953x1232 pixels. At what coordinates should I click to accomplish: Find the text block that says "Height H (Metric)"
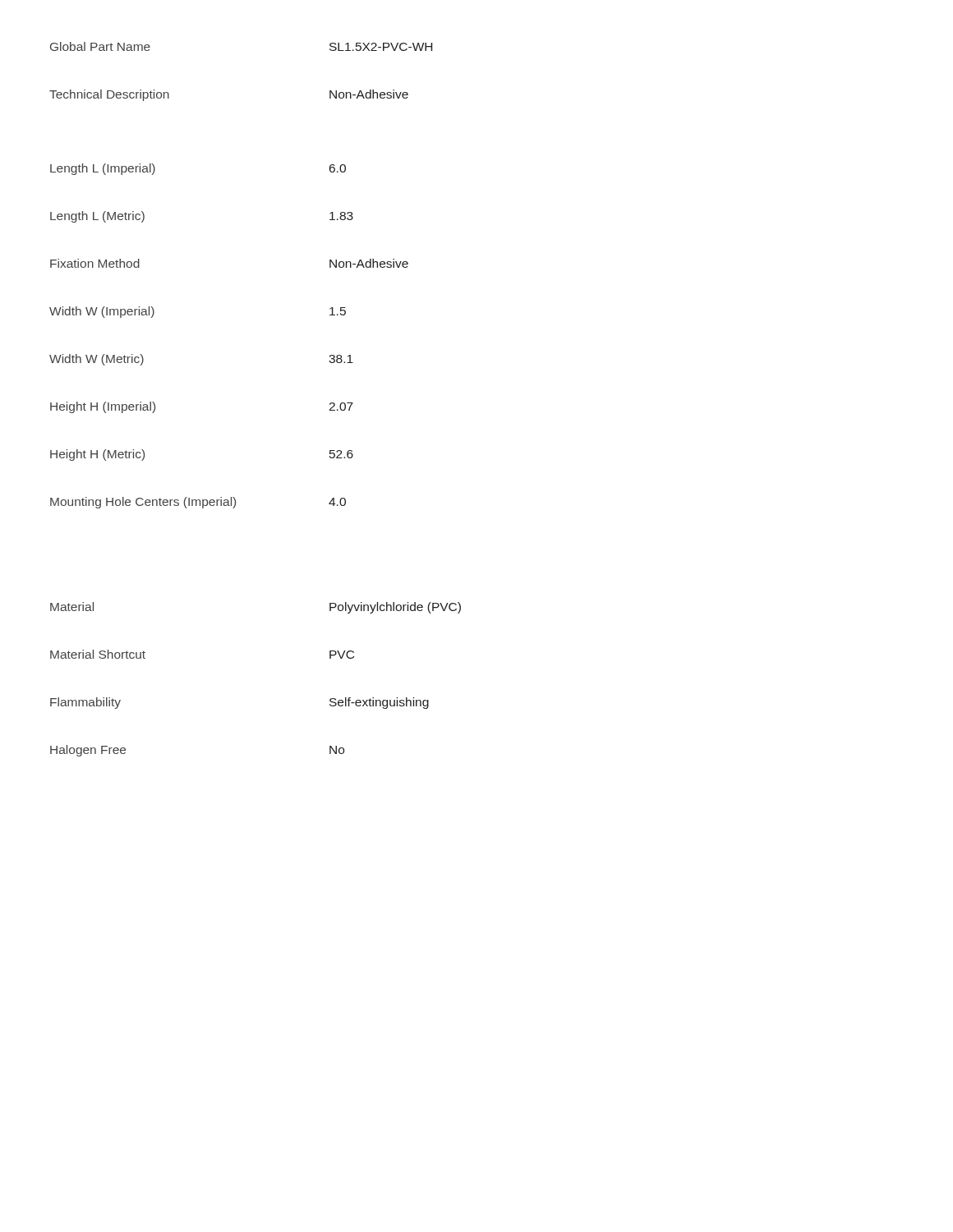click(x=94, y=455)
